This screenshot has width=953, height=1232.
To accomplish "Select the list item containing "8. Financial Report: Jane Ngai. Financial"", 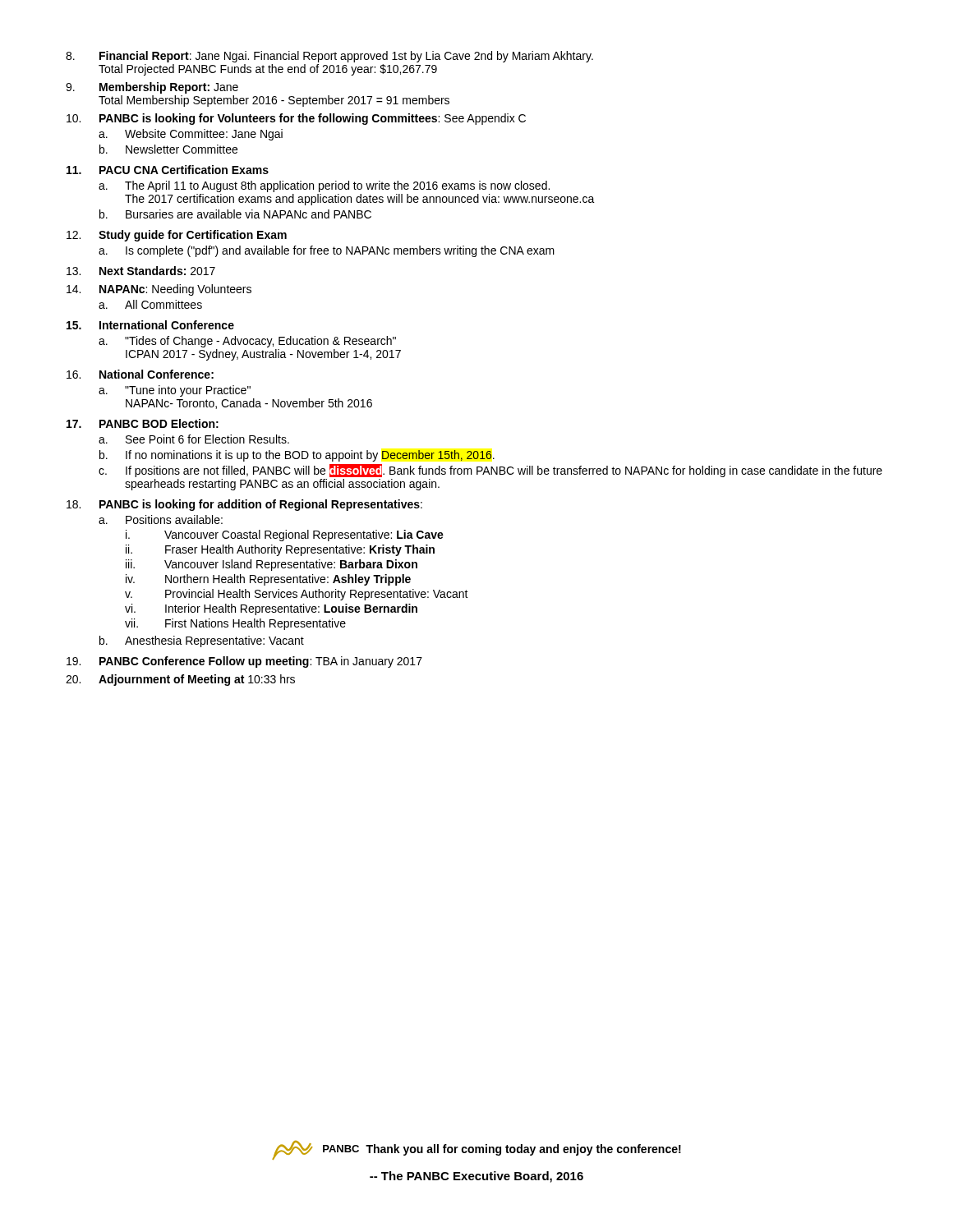I will (x=476, y=62).
